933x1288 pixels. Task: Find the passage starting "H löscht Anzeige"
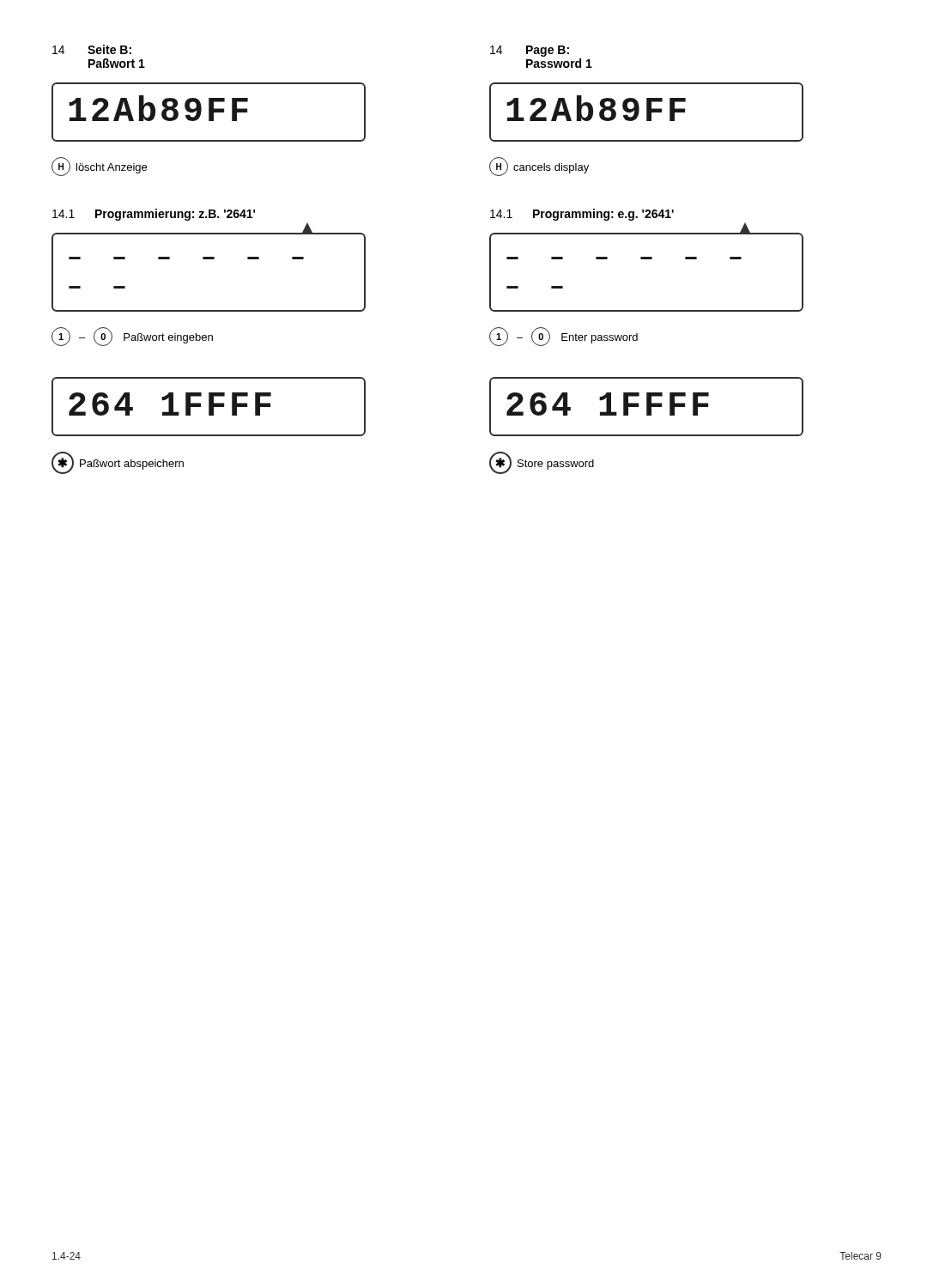100,167
